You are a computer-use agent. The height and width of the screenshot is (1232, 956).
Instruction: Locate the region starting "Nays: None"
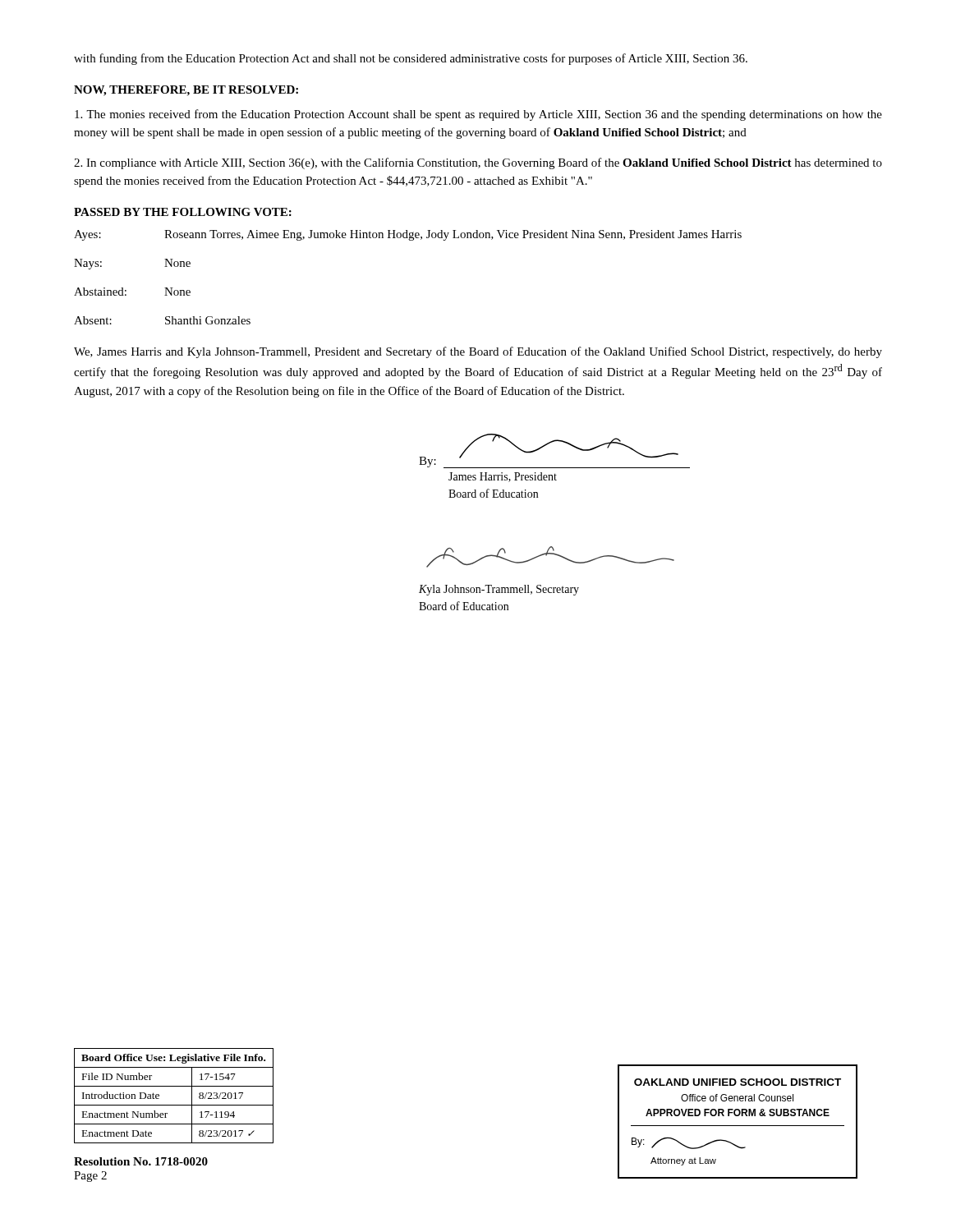(93, 263)
